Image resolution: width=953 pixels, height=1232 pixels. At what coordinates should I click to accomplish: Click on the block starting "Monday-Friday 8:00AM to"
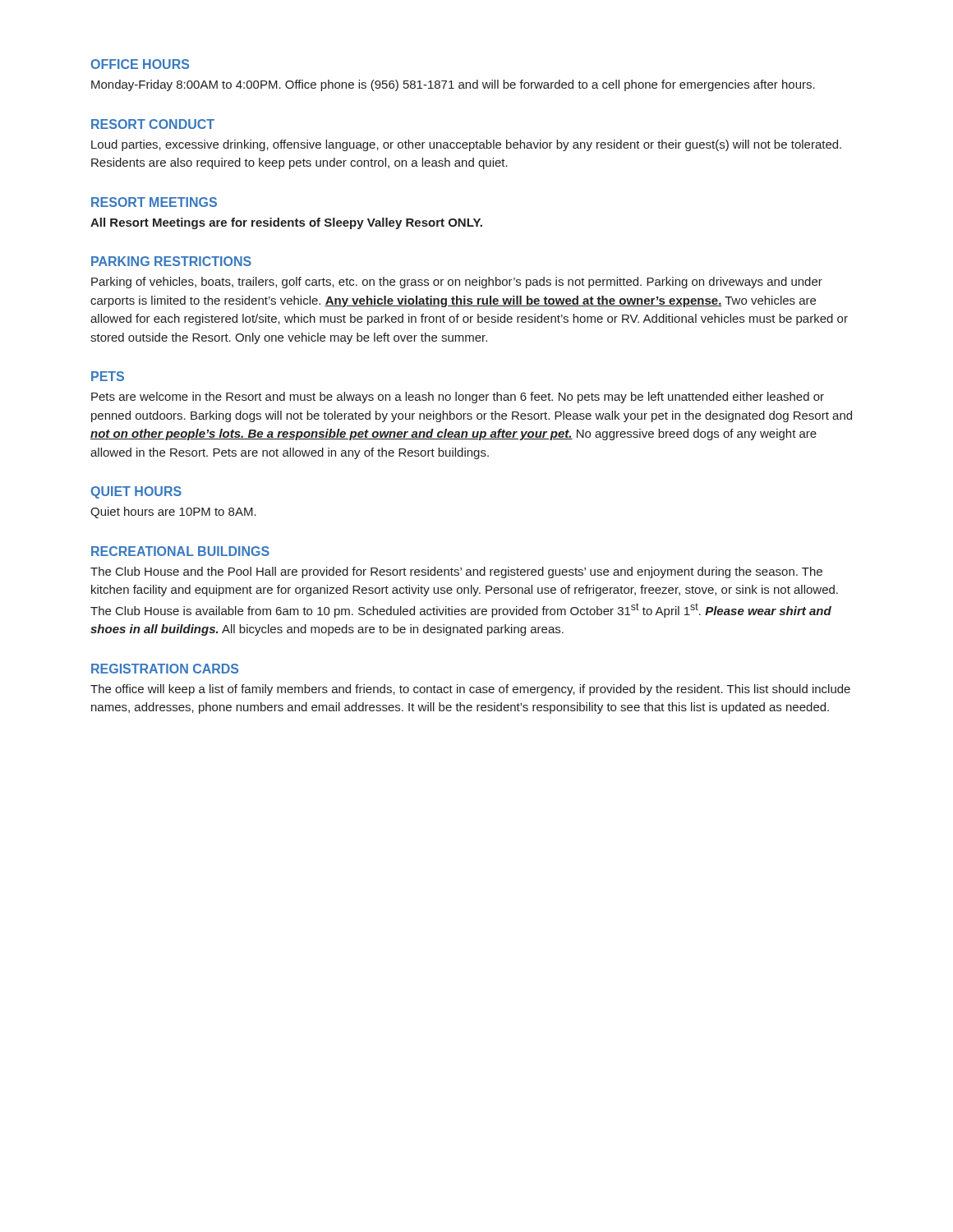453,84
